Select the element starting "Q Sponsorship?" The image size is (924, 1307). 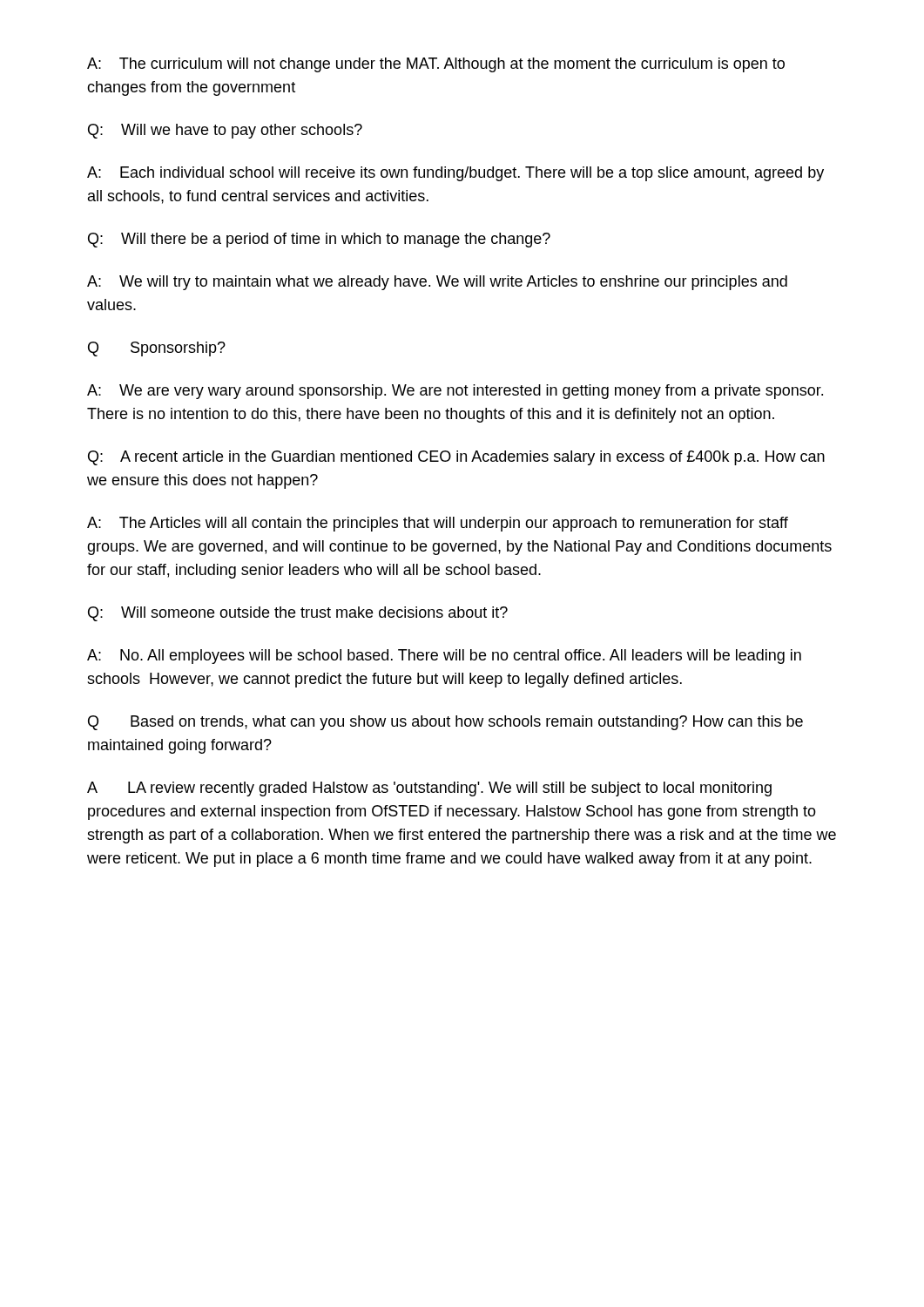coord(157,349)
